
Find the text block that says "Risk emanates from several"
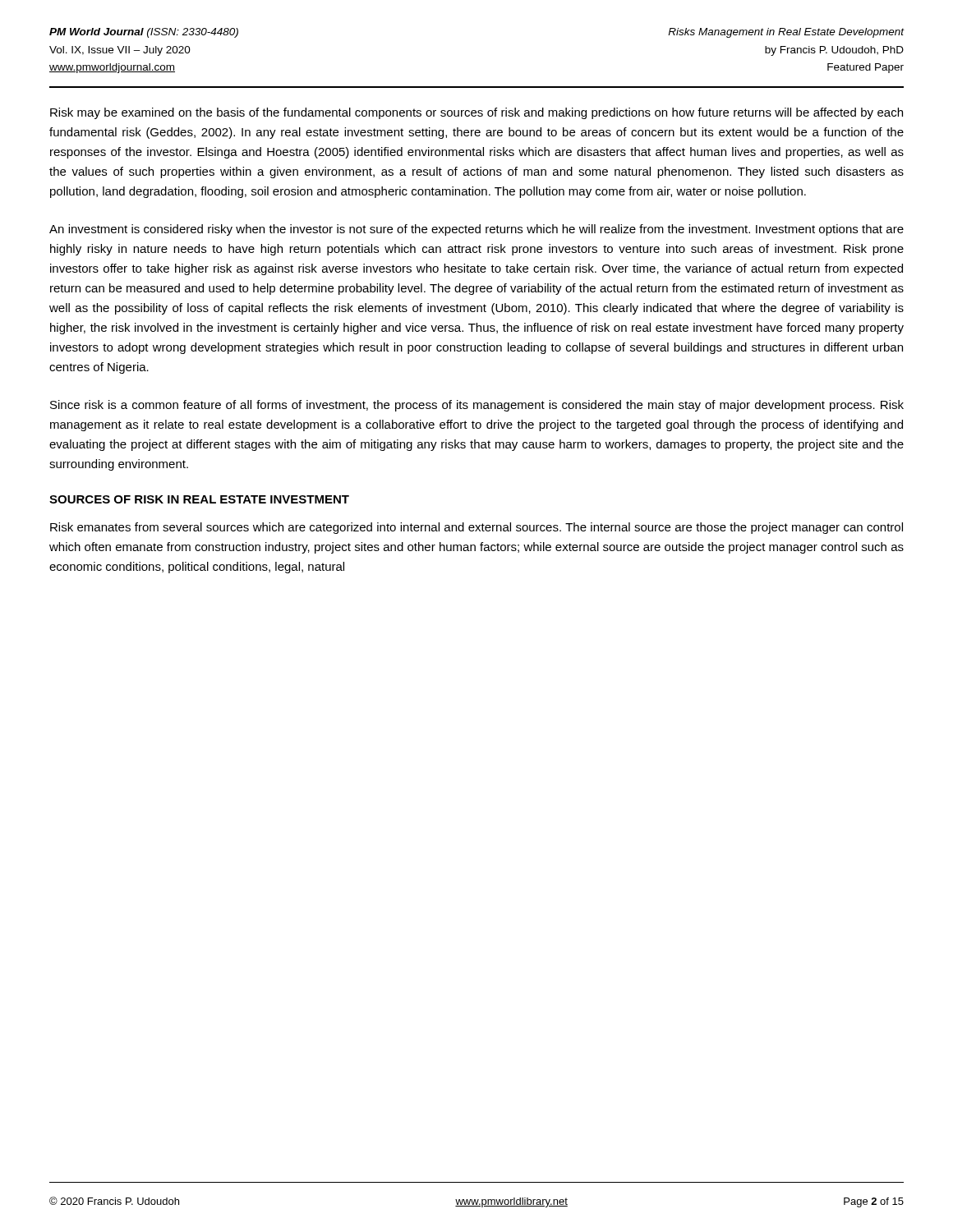pos(476,547)
